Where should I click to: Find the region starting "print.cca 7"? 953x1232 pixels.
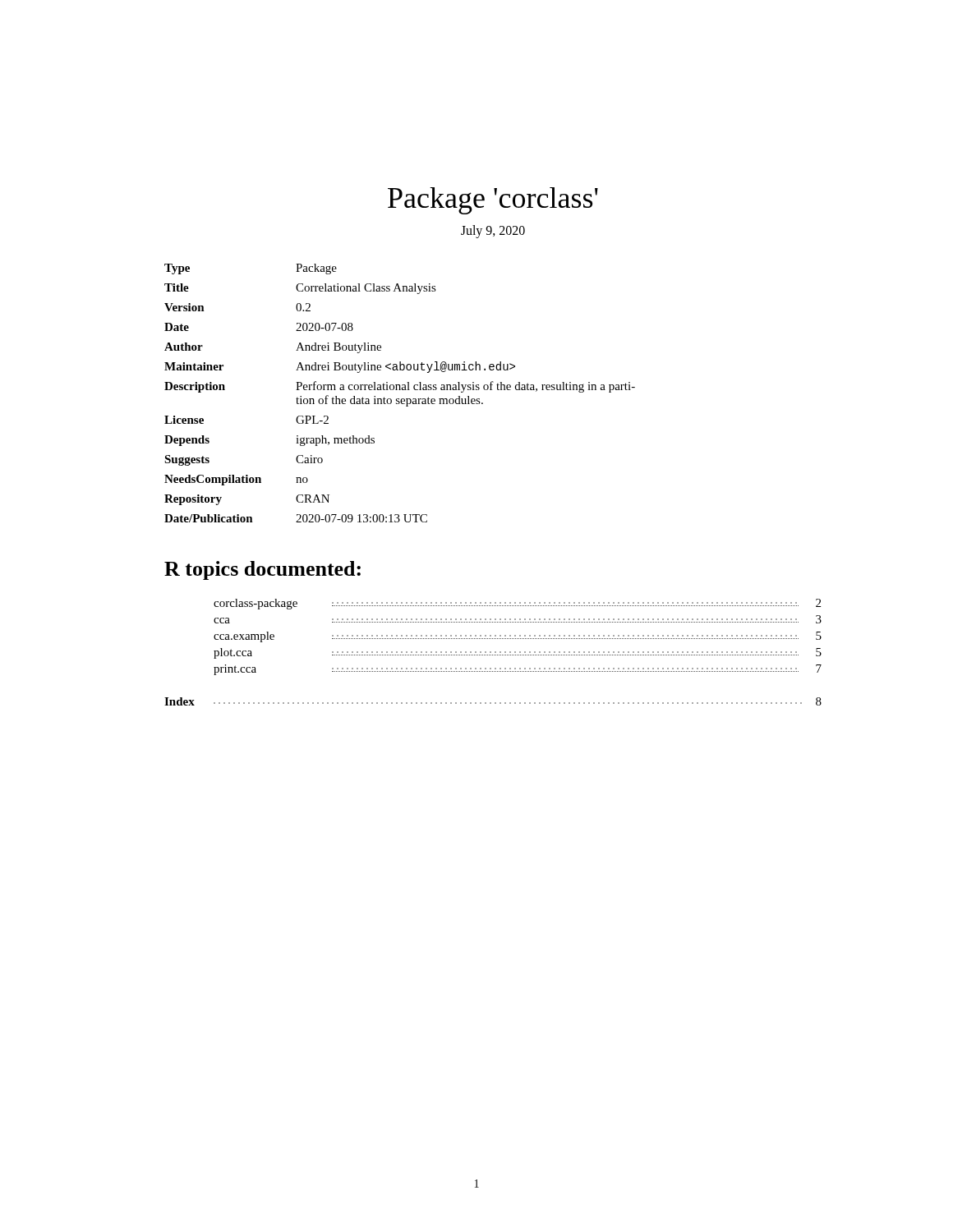tap(518, 669)
